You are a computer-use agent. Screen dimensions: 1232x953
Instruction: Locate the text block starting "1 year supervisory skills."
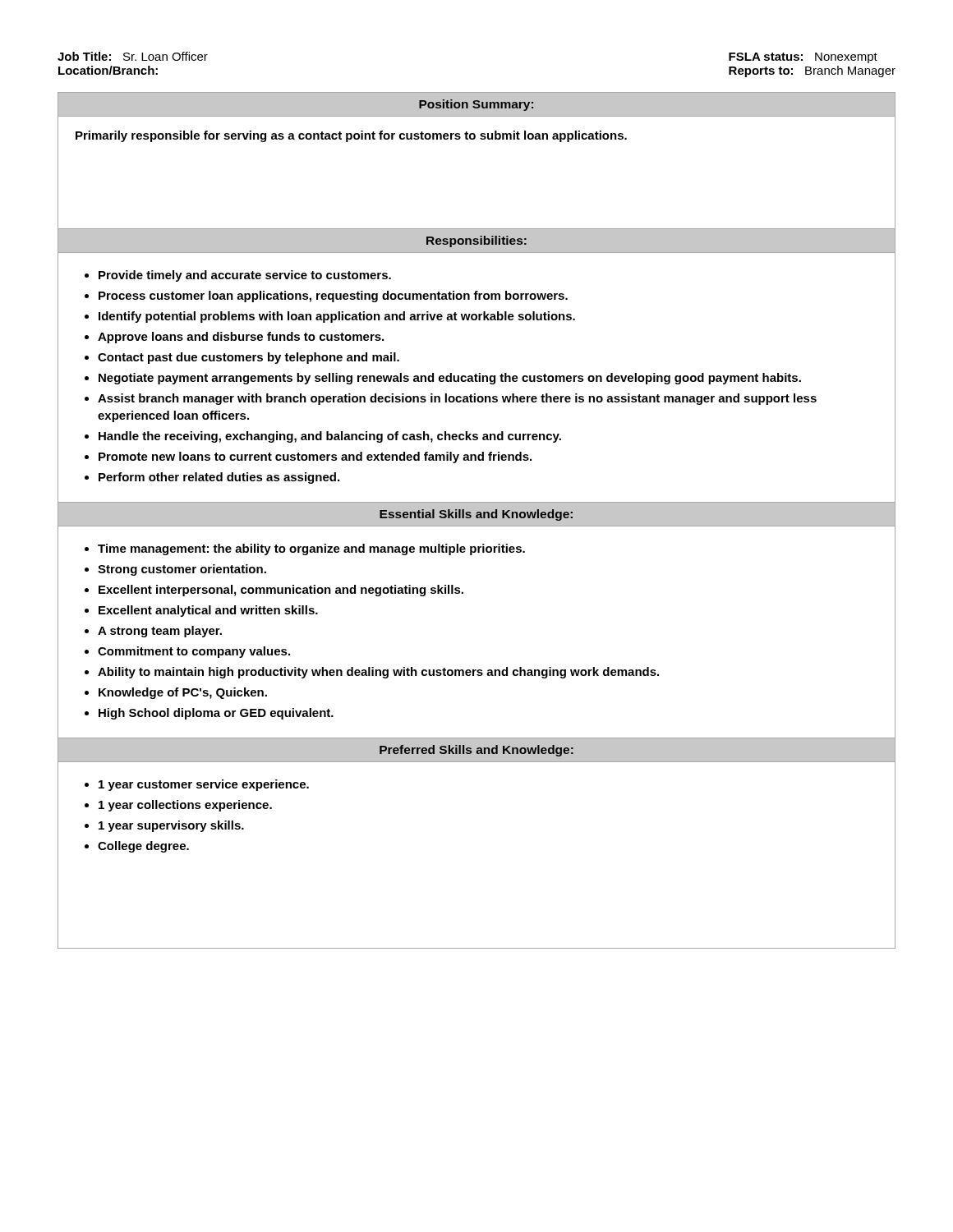[x=171, y=825]
